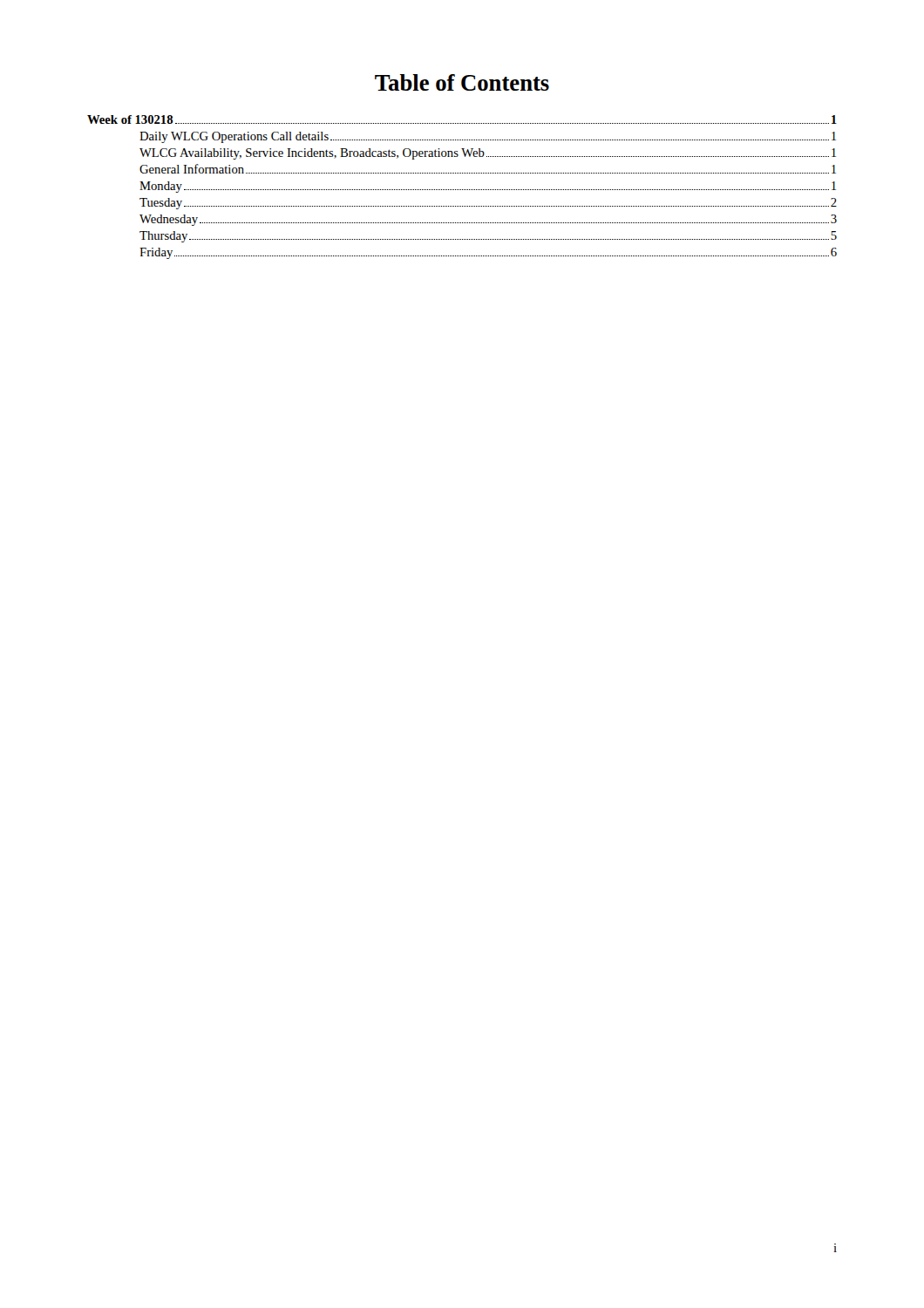Select the list item that reads "Tuesday 2"

[488, 203]
